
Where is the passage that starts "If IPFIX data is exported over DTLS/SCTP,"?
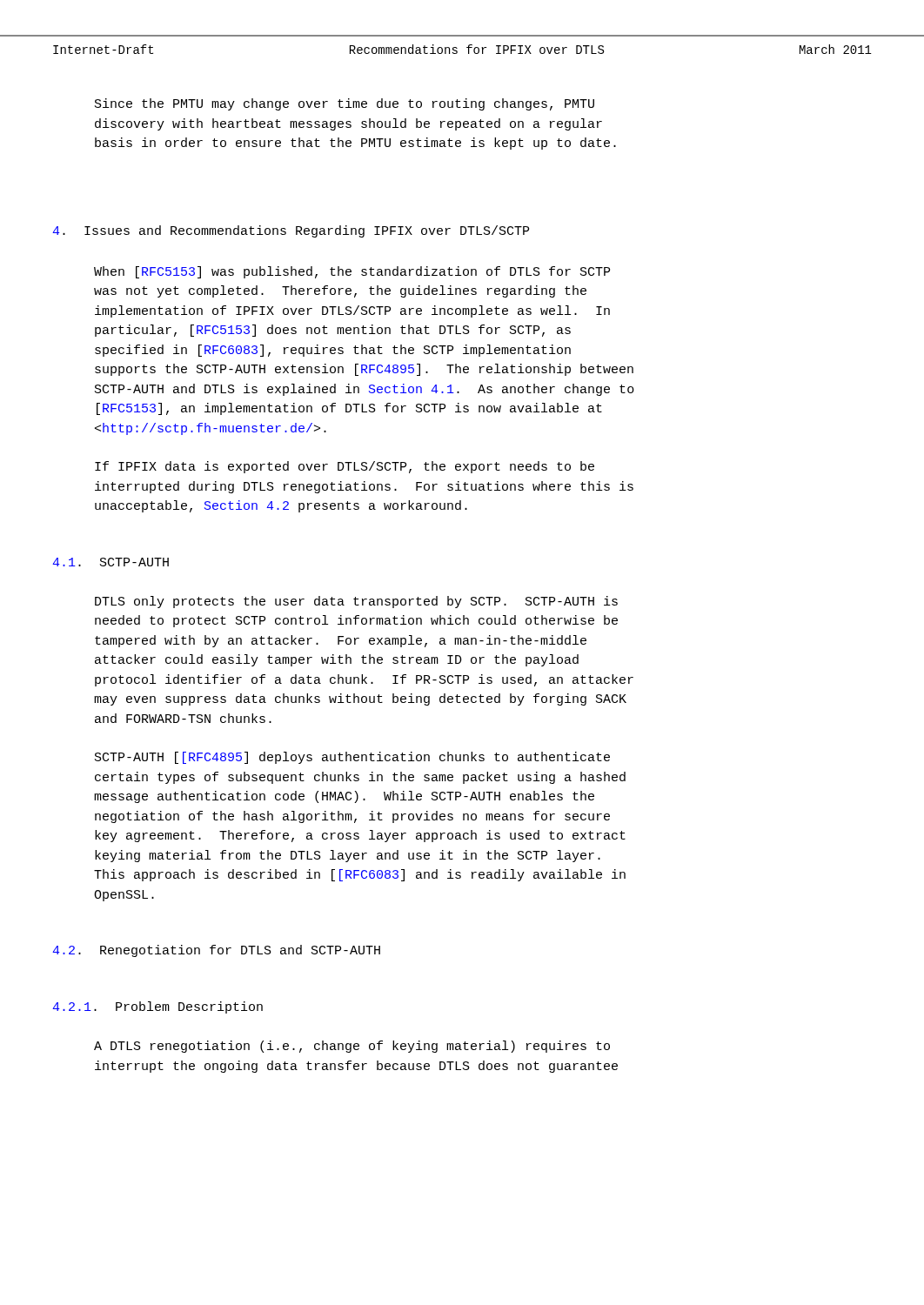click(x=364, y=487)
